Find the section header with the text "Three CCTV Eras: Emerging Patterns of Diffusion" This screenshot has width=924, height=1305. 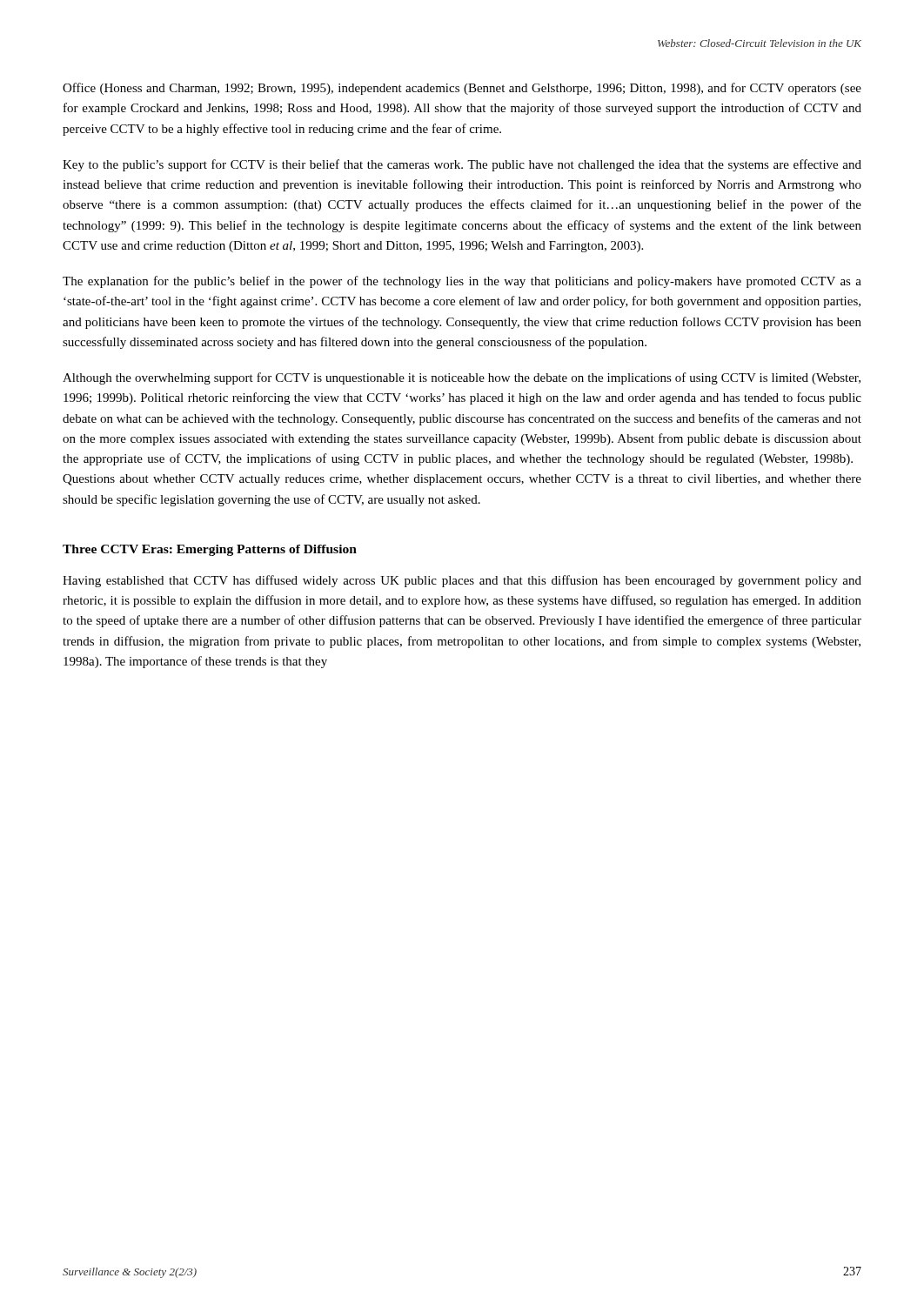click(x=210, y=548)
